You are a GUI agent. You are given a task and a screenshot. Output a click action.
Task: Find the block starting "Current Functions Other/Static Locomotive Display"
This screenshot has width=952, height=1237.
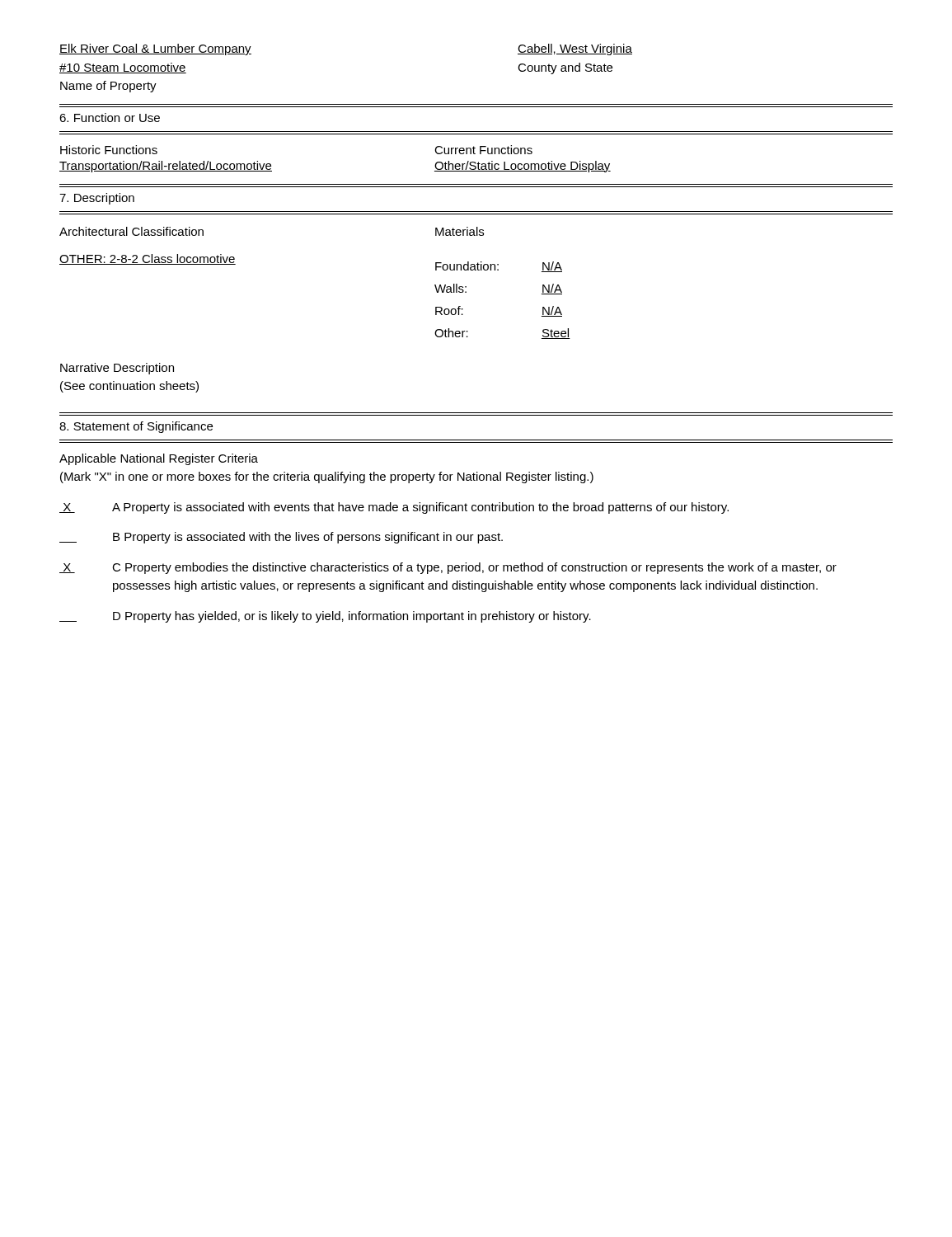(483, 150)
